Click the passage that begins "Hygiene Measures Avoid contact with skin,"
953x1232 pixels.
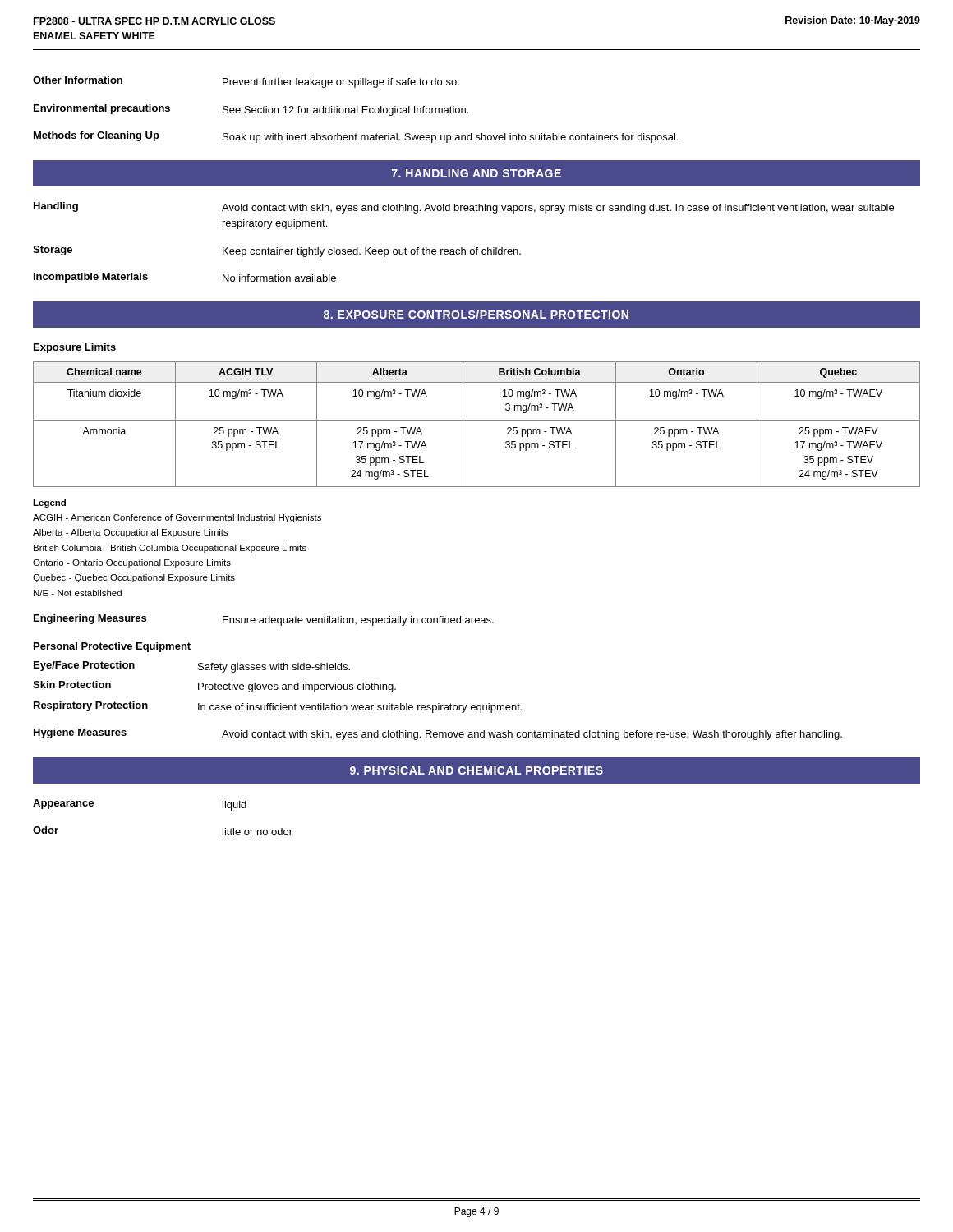click(476, 734)
